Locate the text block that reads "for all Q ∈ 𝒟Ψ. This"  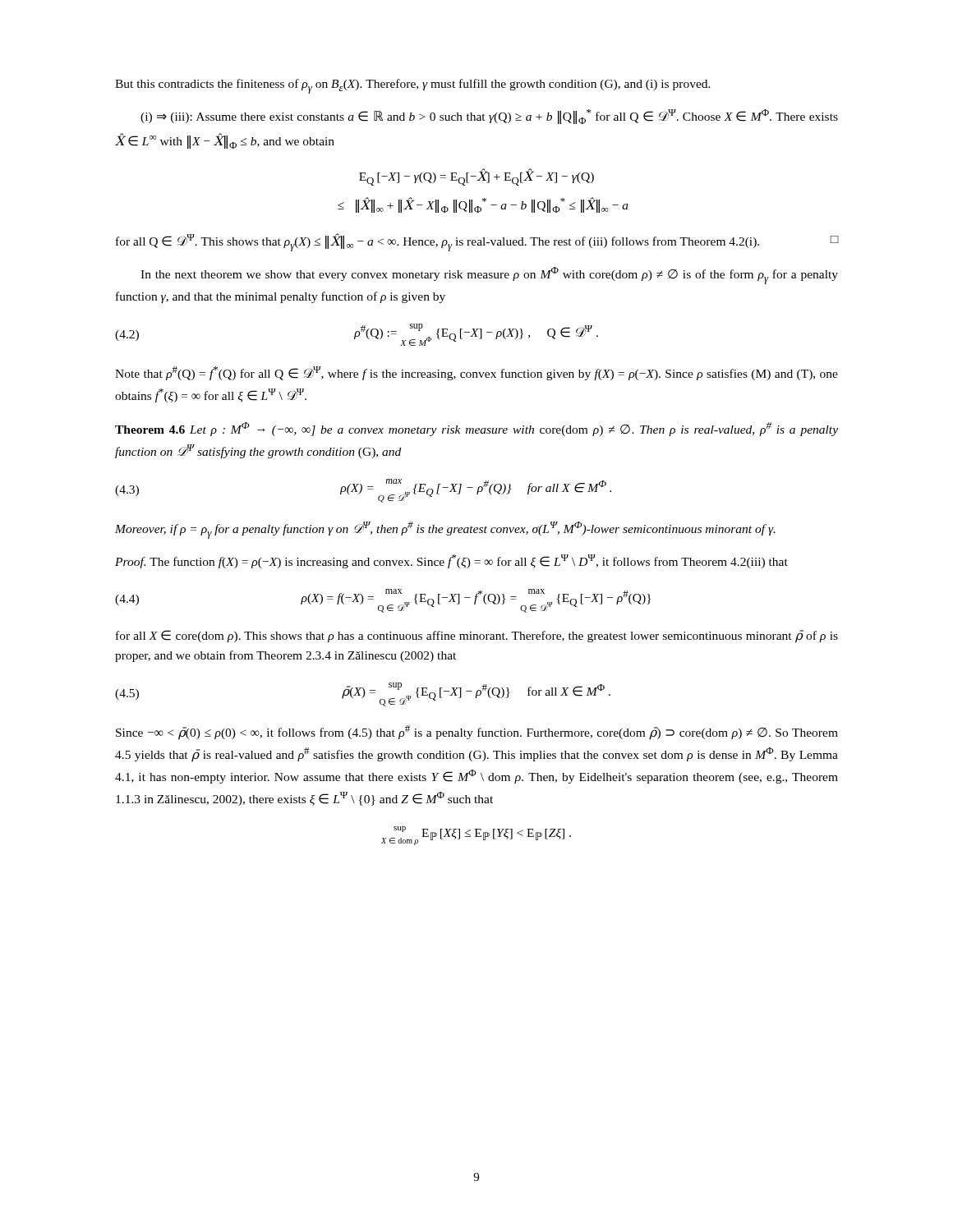(x=476, y=268)
